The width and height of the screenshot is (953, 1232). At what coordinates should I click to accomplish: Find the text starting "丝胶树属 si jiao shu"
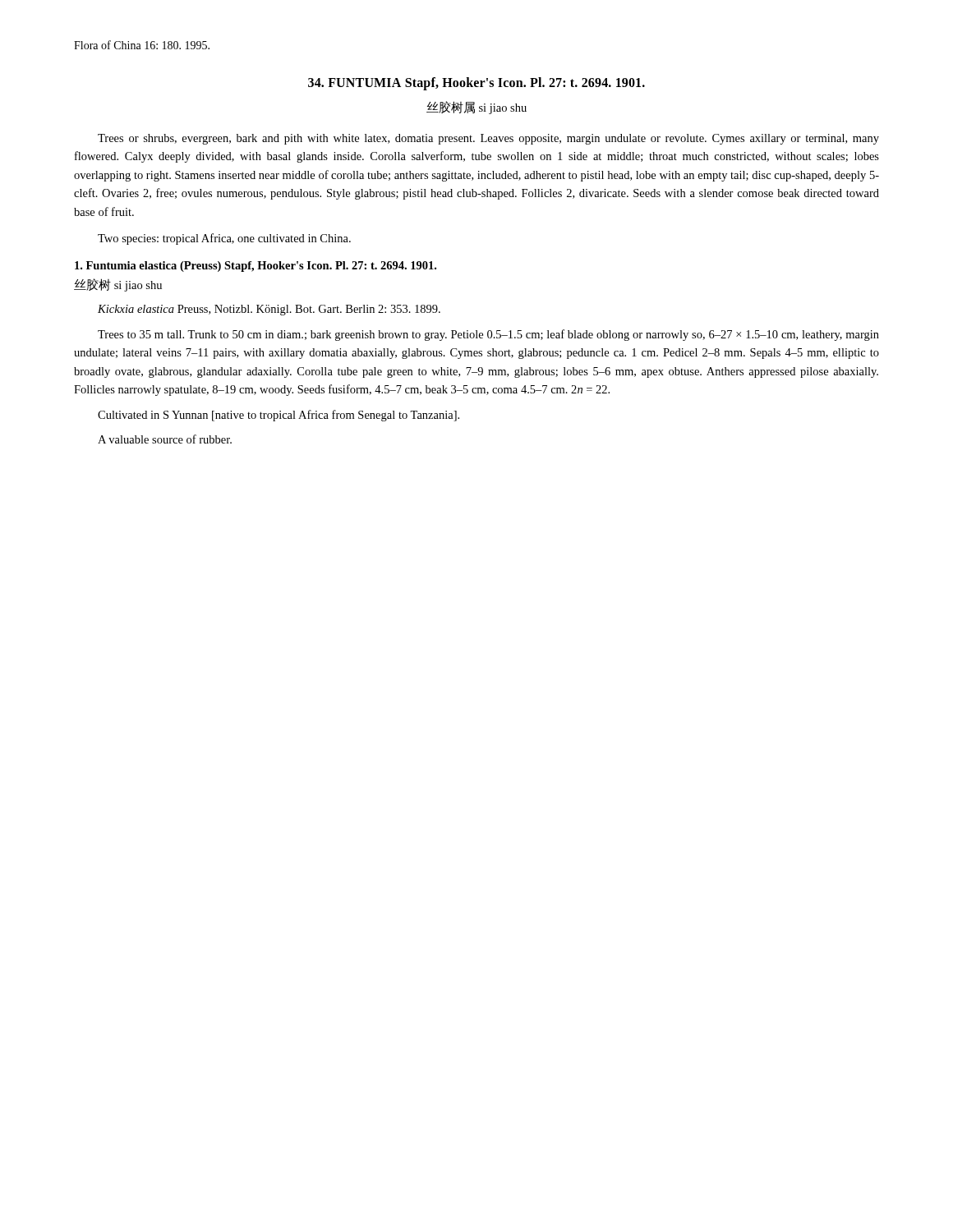tap(476, 108)
